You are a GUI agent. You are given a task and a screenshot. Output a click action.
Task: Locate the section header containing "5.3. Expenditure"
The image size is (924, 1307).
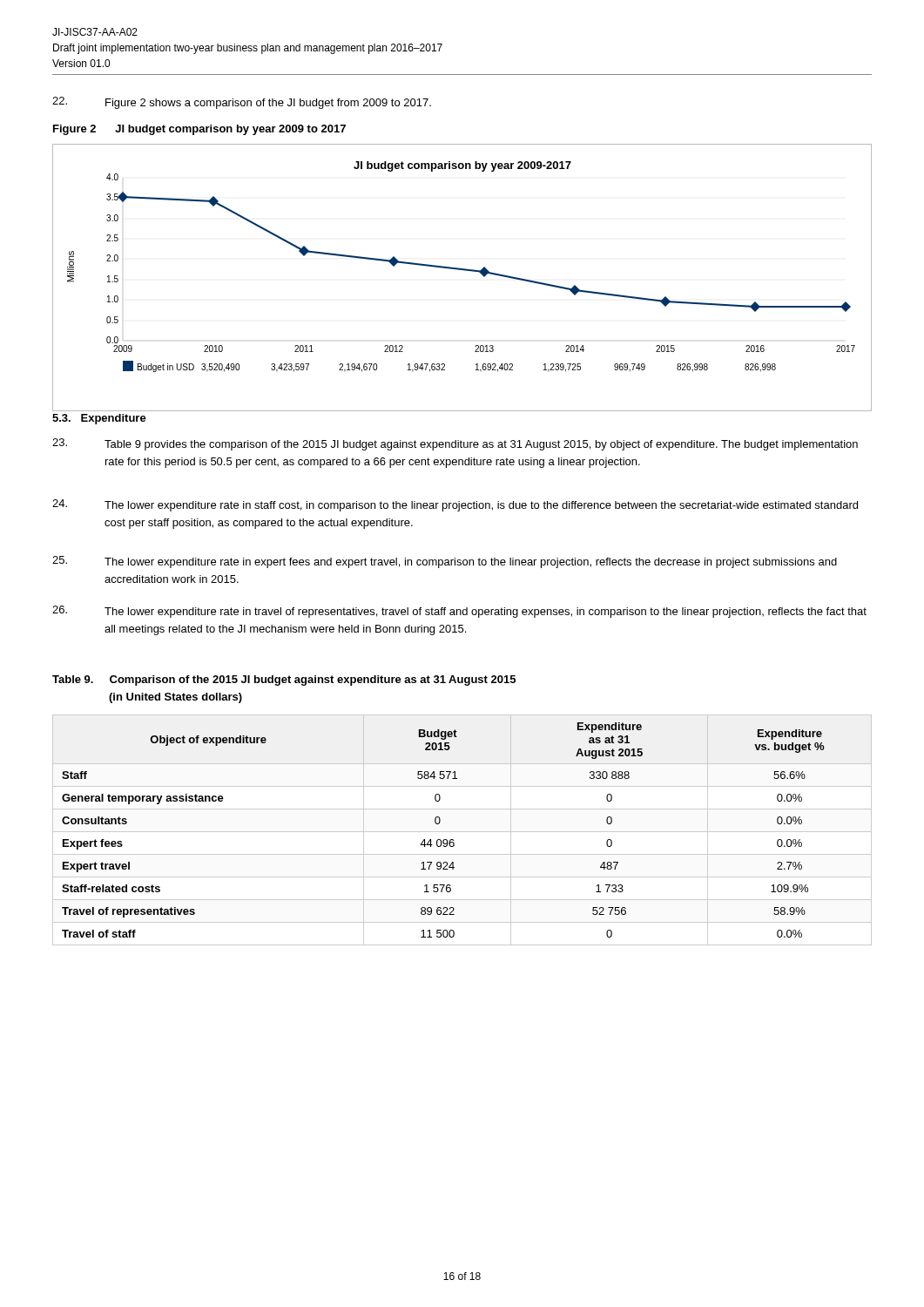[x=99, y=418]
